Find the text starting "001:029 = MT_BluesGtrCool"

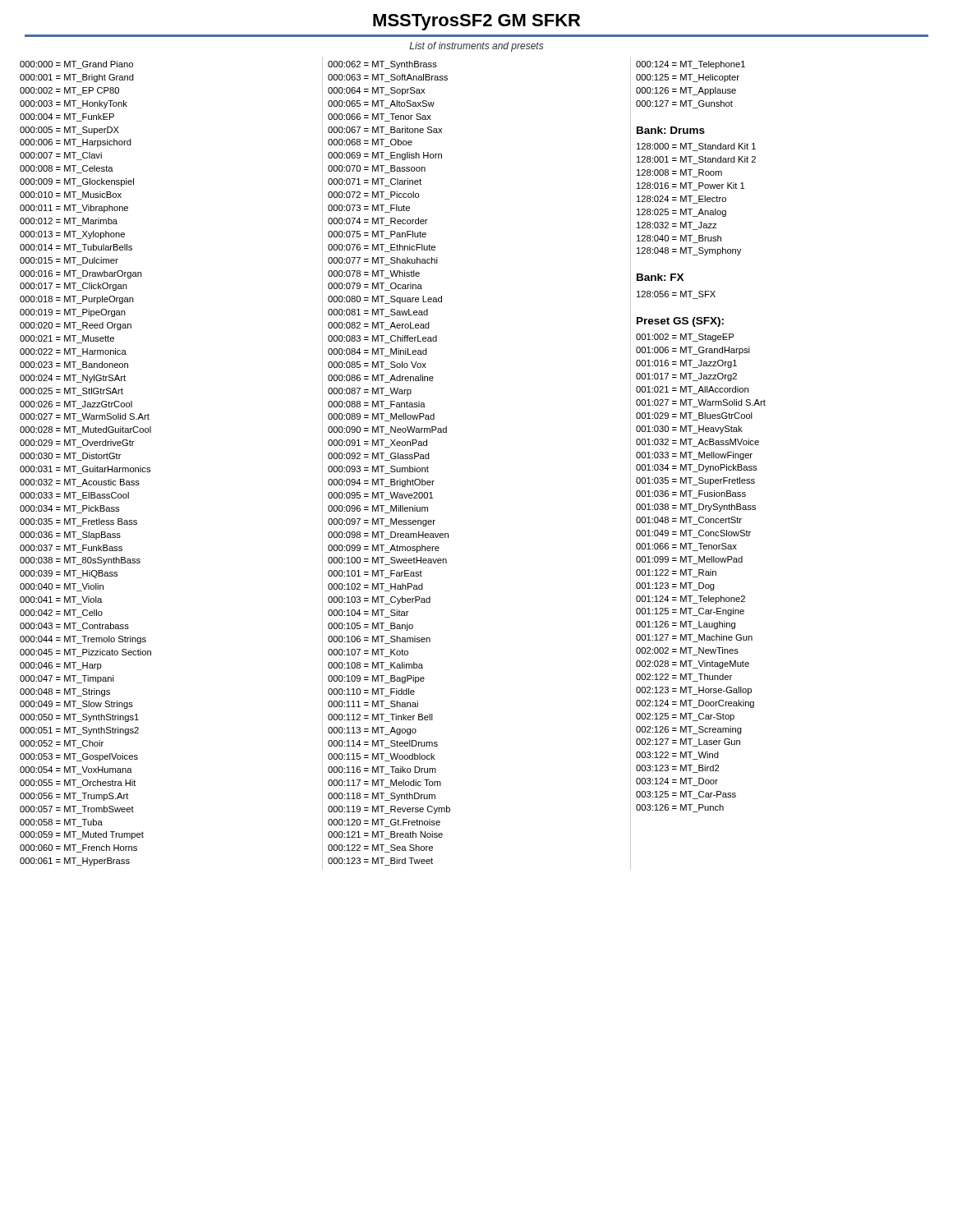(694, 415)
